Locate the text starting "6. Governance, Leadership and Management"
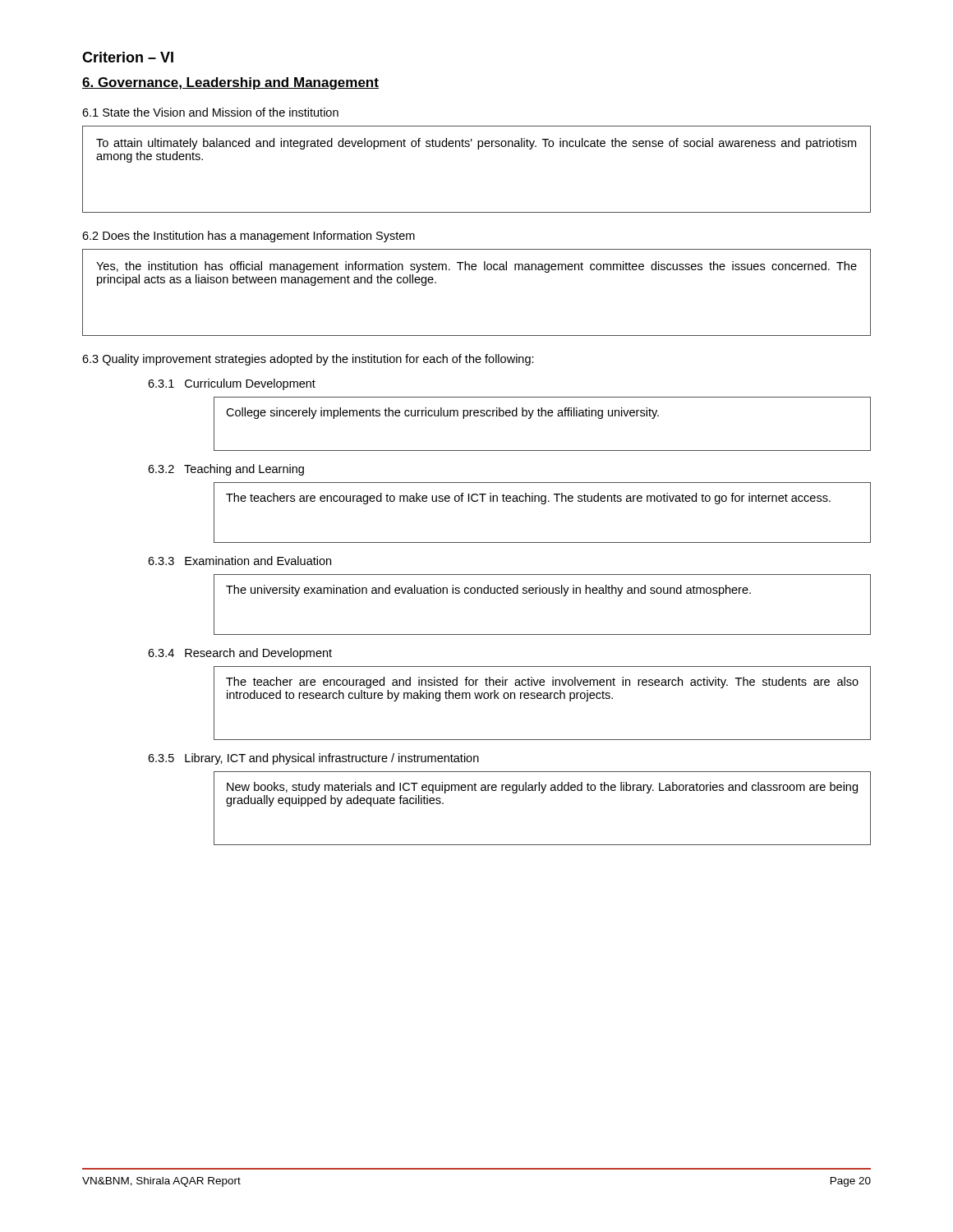The width and height of the screenshot is (953, 1232). tap(230, 83)
